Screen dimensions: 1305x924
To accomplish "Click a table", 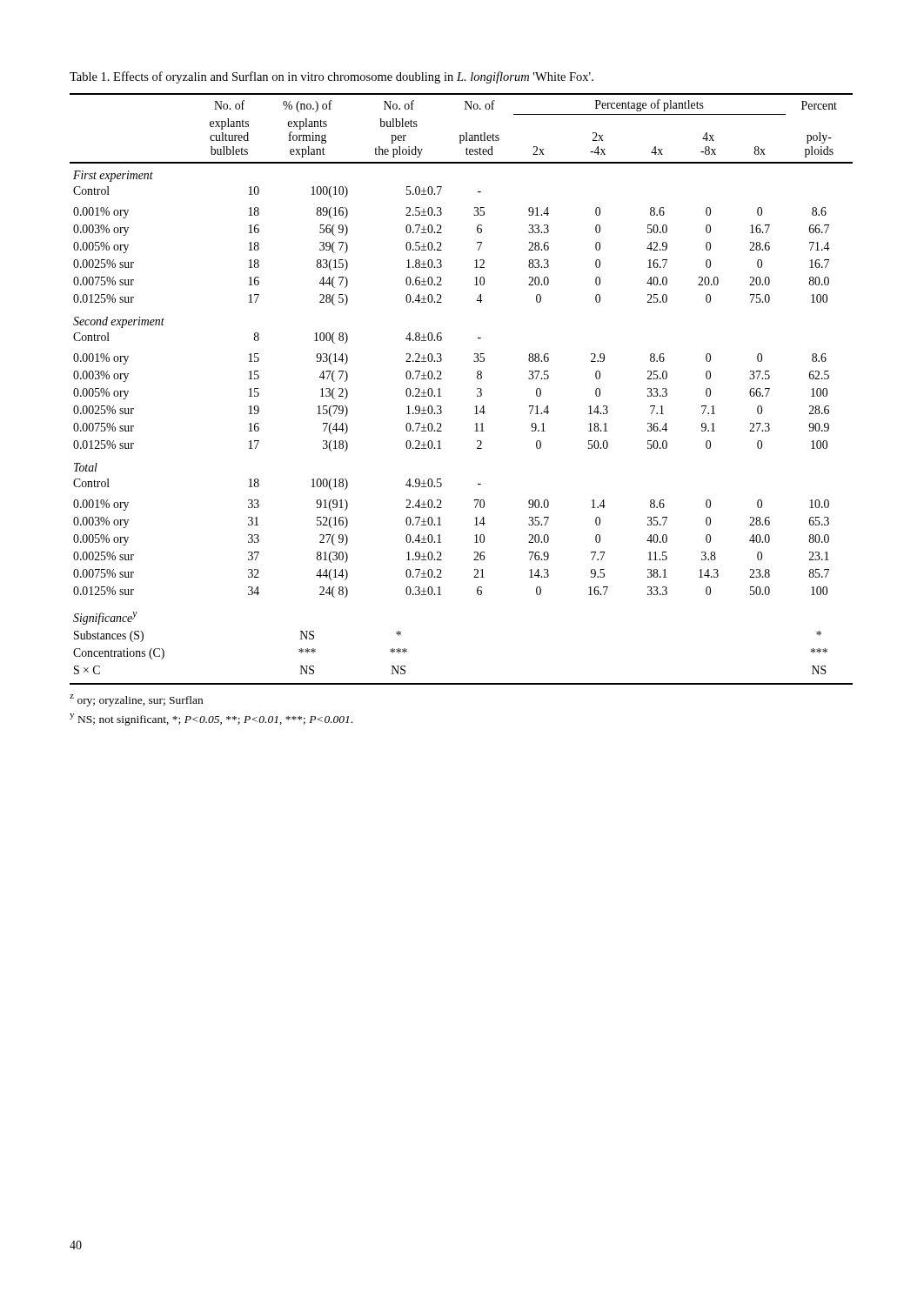I will tap(461, 390).
